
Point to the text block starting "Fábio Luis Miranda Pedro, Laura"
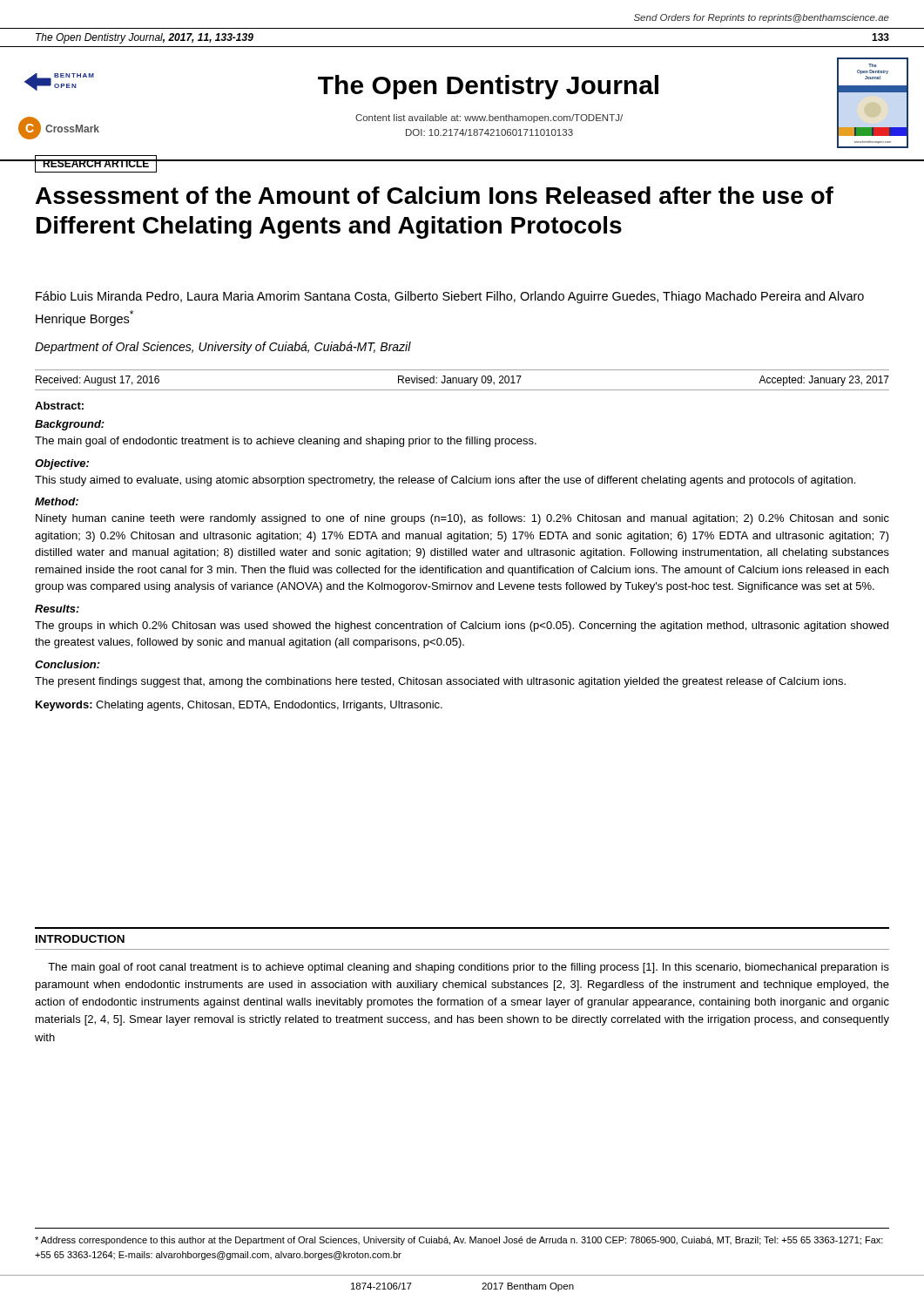450,307
